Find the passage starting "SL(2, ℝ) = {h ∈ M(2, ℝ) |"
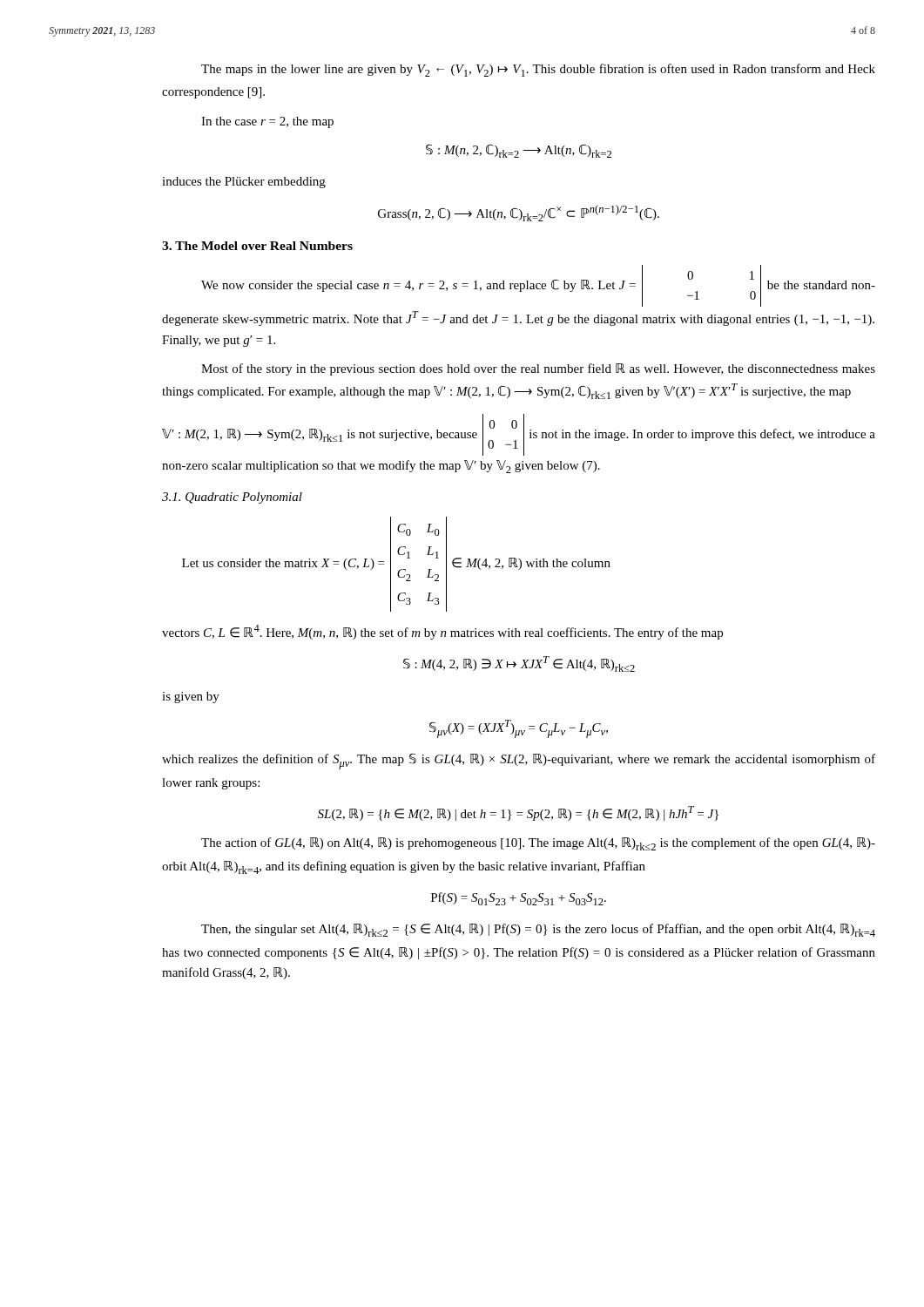The height and width of the screenshot is (1307, 924). (519, 813)
